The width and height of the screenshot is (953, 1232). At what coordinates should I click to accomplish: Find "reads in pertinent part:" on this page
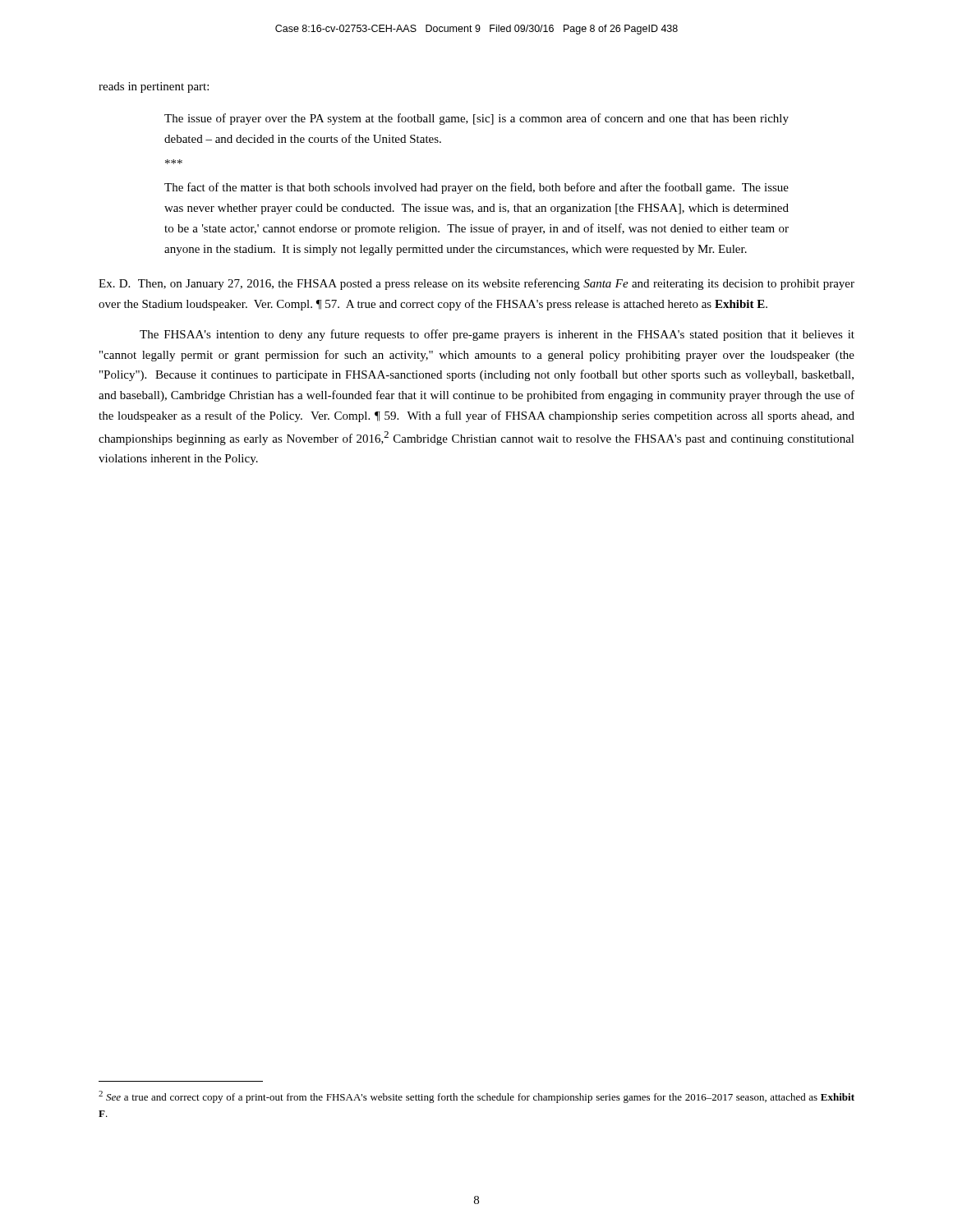tap(154, 86)
